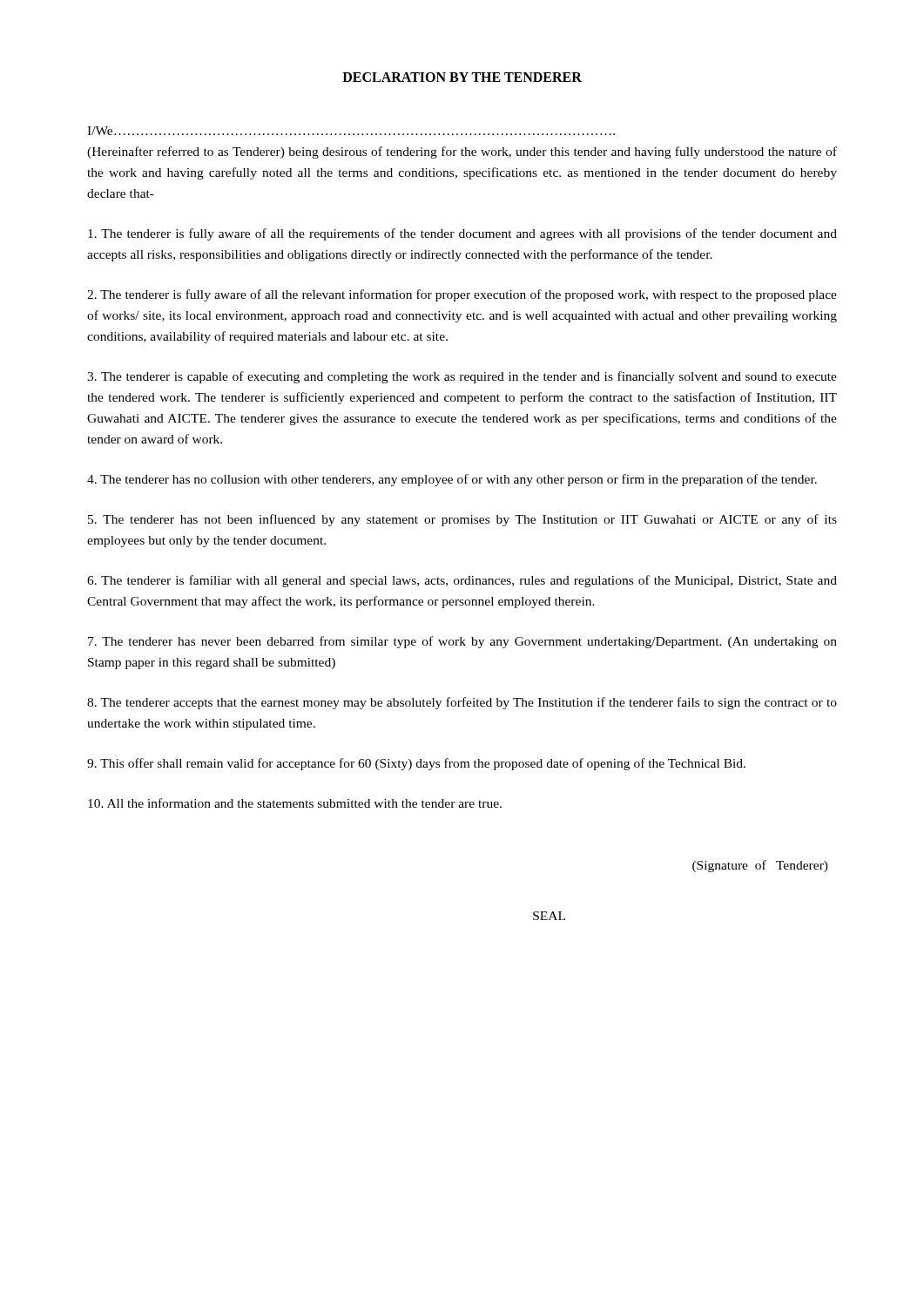This screenshot has height=1307, width=924.
Task: Point to the block beginning "5. The tenderer has not been"
Action: (x=462, y=530)
